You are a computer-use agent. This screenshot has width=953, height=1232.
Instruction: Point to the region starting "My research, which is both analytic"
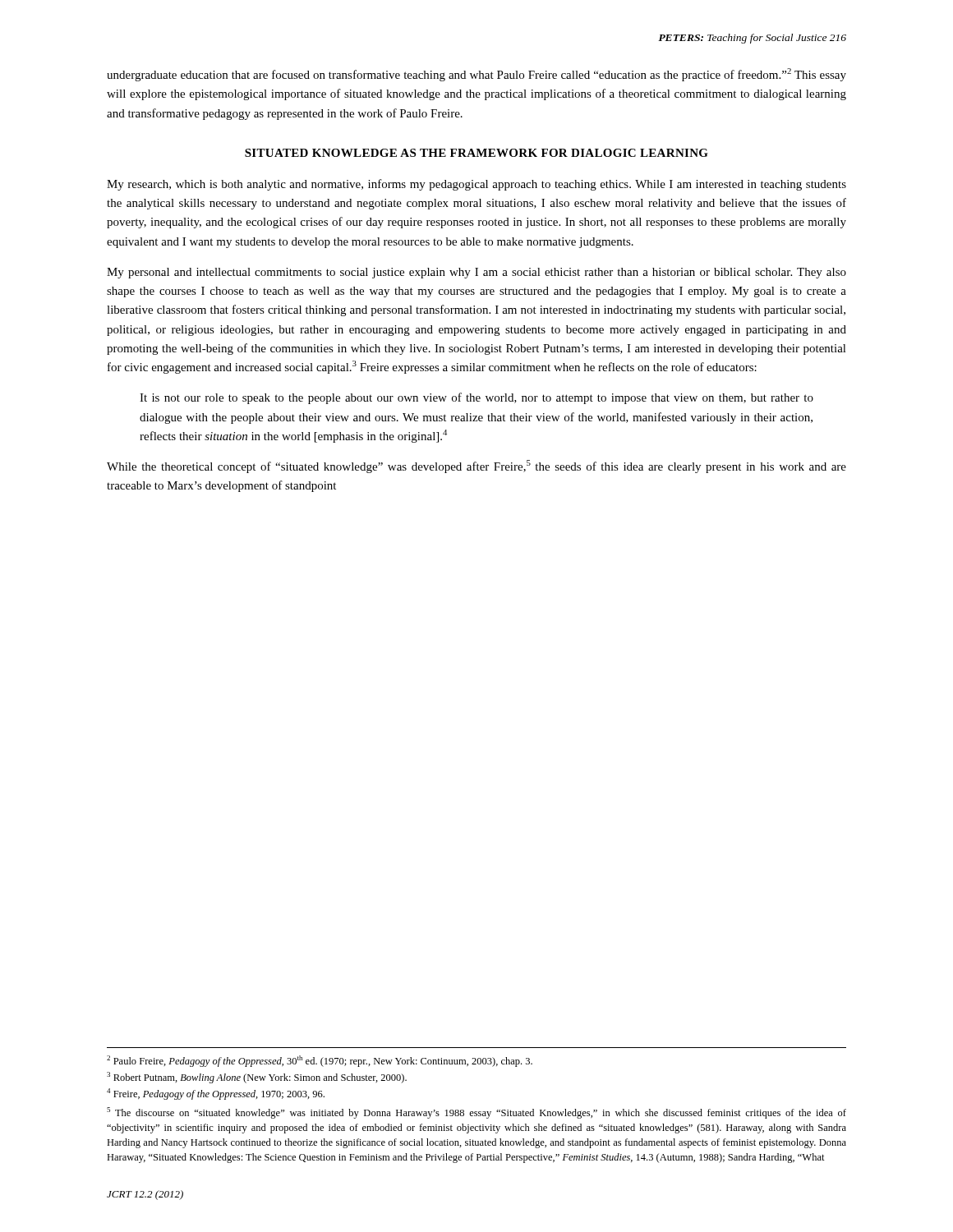point(476,212)
